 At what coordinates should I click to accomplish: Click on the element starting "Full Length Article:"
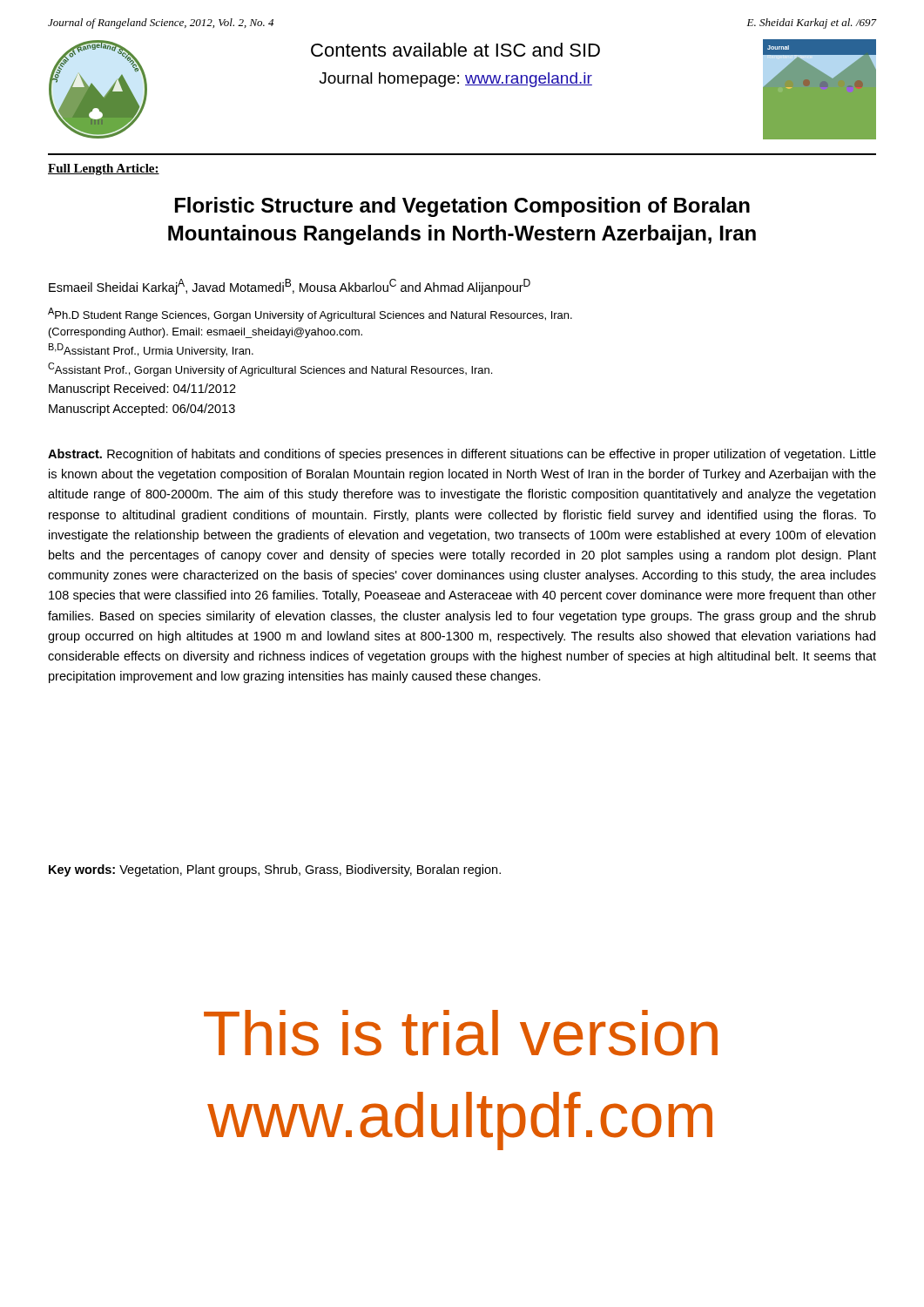103,168
